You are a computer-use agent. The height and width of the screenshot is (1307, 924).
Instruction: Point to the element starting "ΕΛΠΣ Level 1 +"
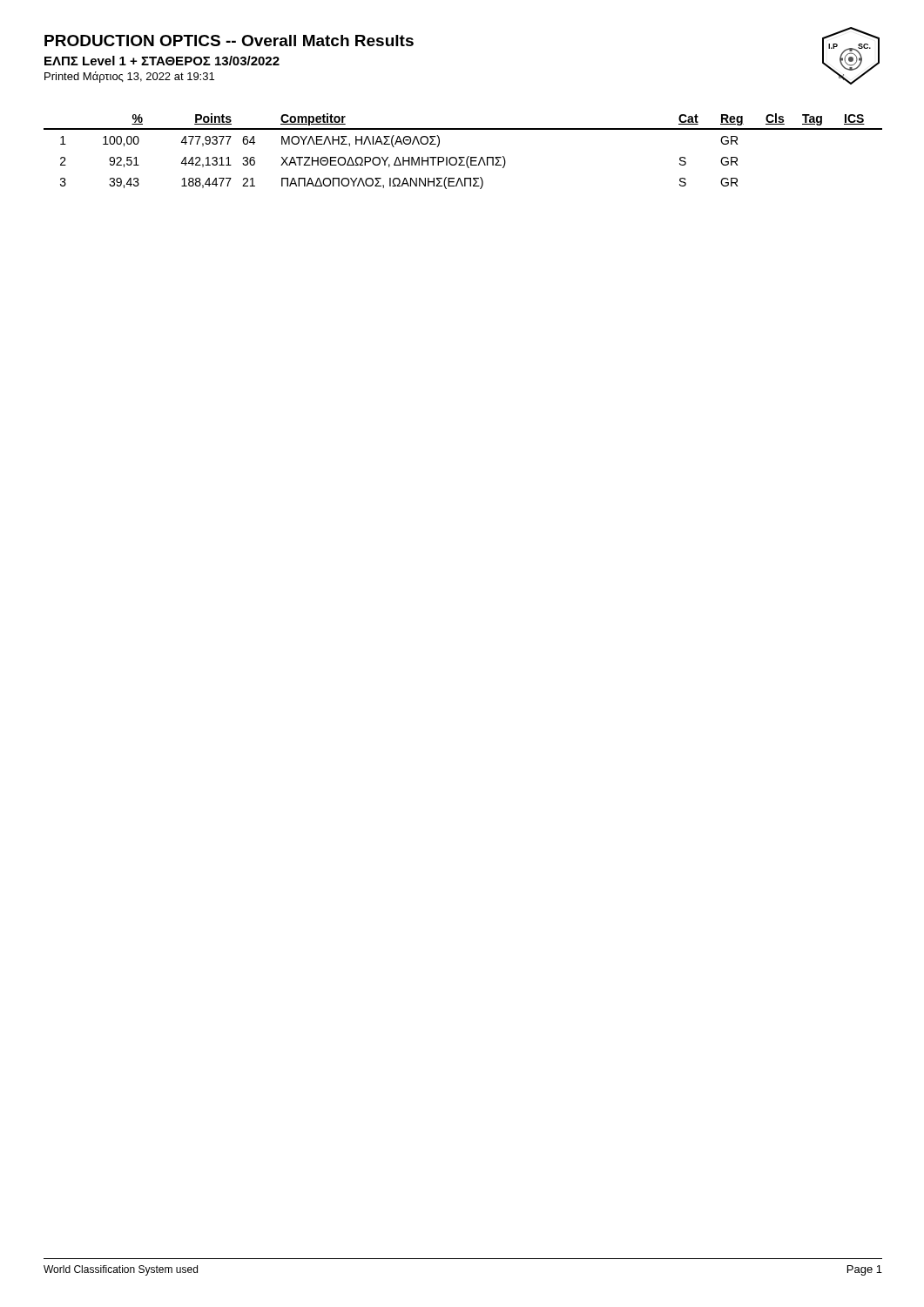[x=162, y=61]
